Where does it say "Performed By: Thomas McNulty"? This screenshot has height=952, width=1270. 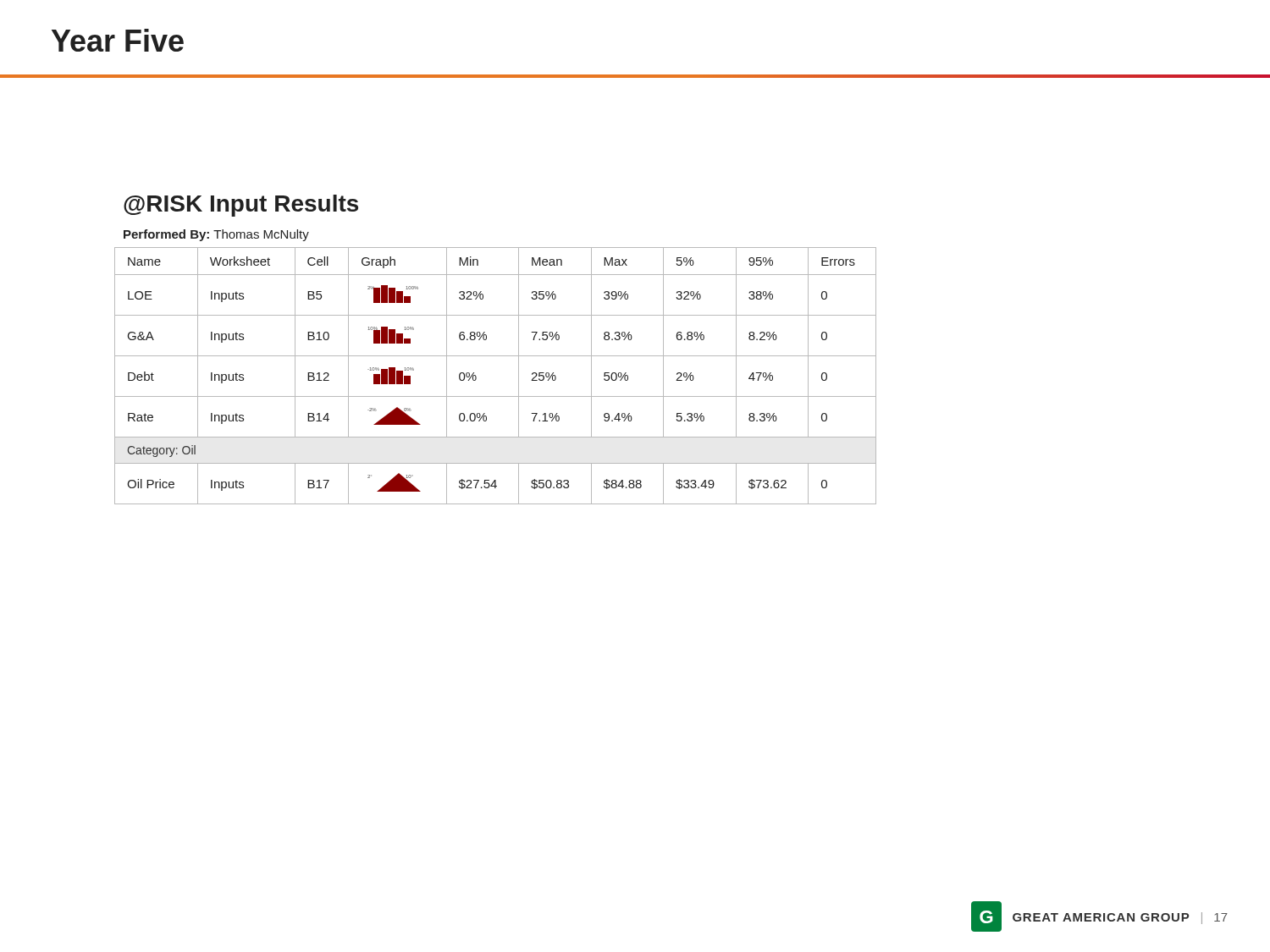(x=216, y=234)
